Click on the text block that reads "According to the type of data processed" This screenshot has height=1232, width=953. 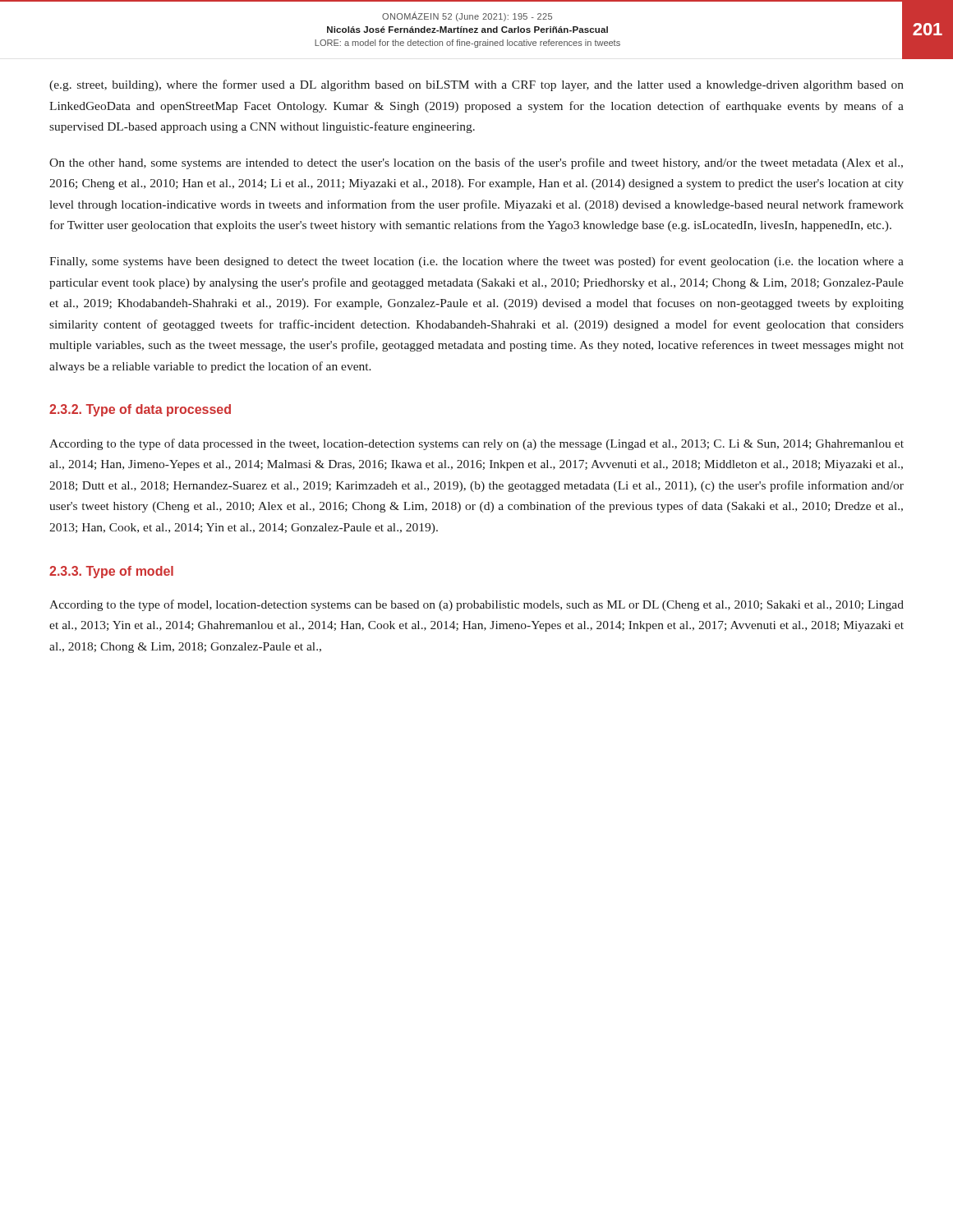[476, 485]
